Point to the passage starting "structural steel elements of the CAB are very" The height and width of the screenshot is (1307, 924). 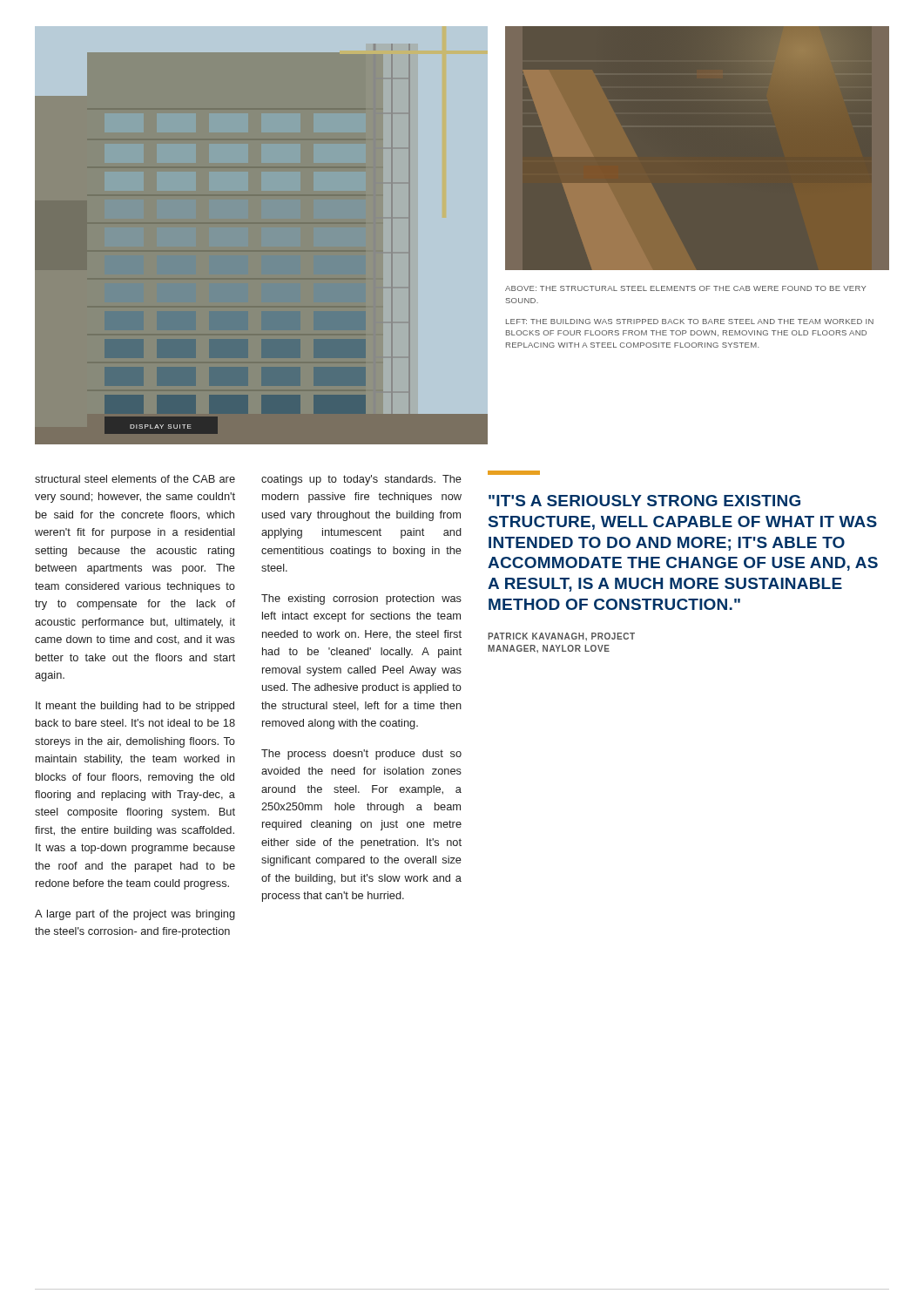[135, 706]
